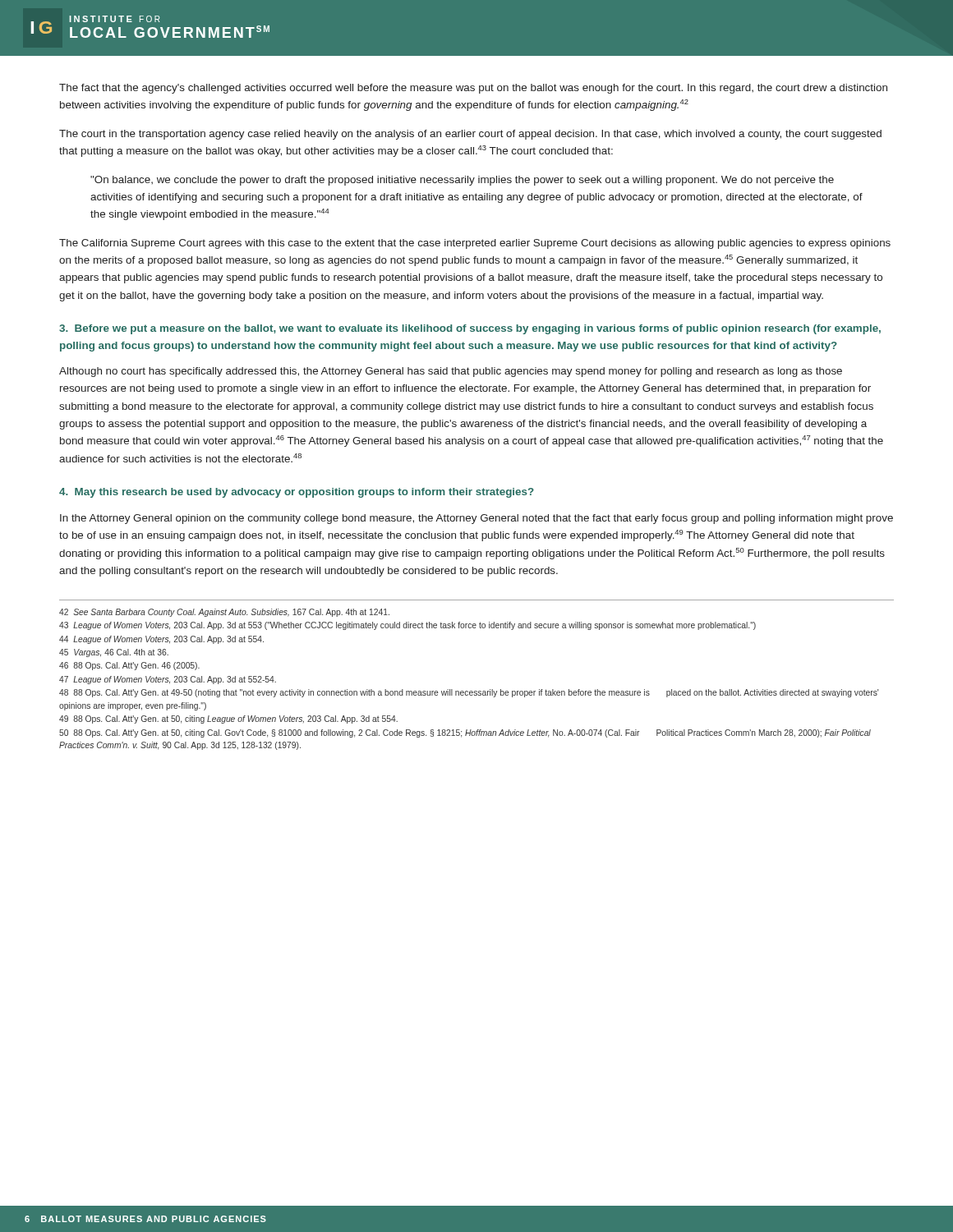Find the block on this page that starts "45 Vargas, 46"
953x1232 pixels.
click(x=114, y=653)
